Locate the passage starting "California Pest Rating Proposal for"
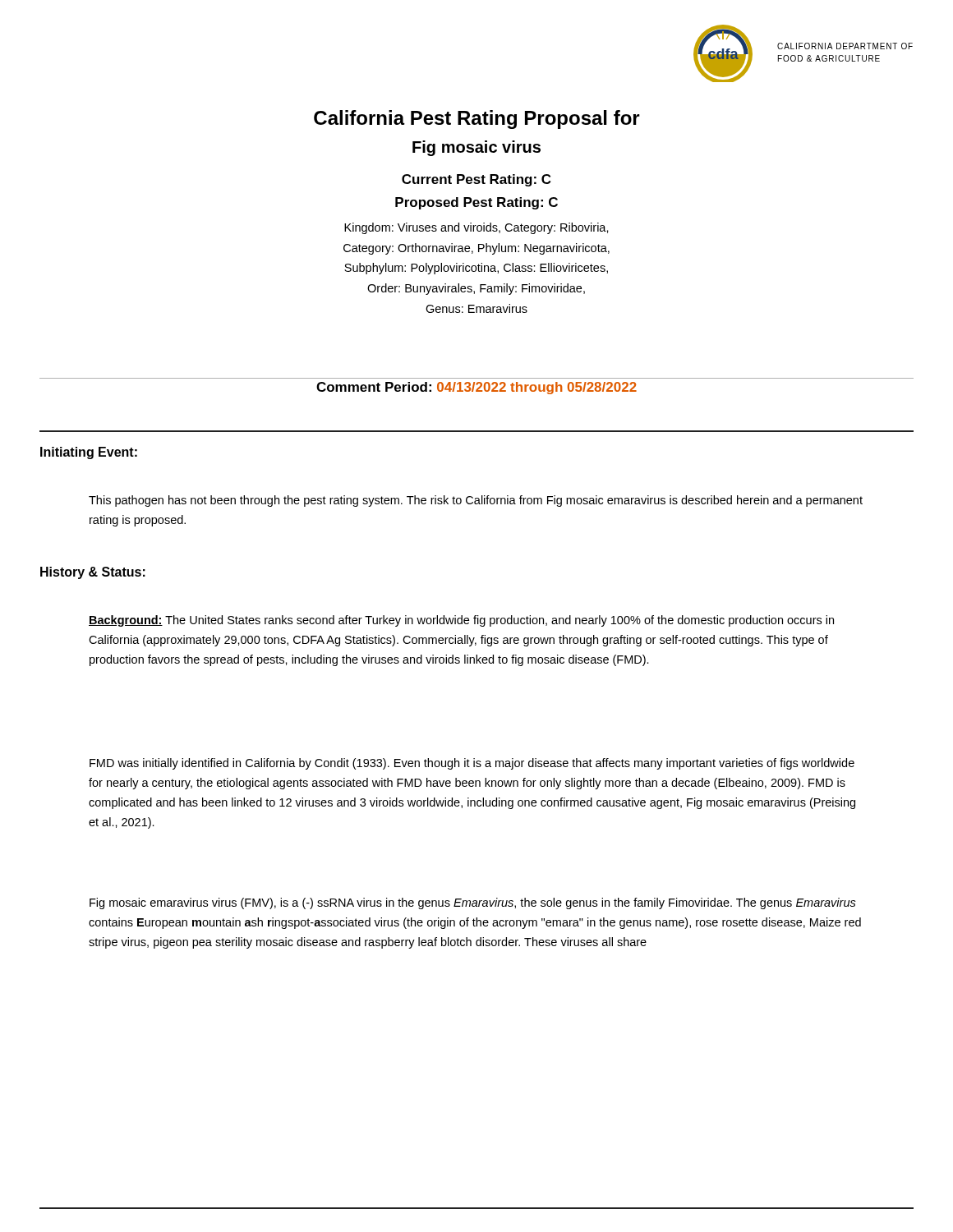Viewport: 953px width, 1232px height. pos(476,118)
